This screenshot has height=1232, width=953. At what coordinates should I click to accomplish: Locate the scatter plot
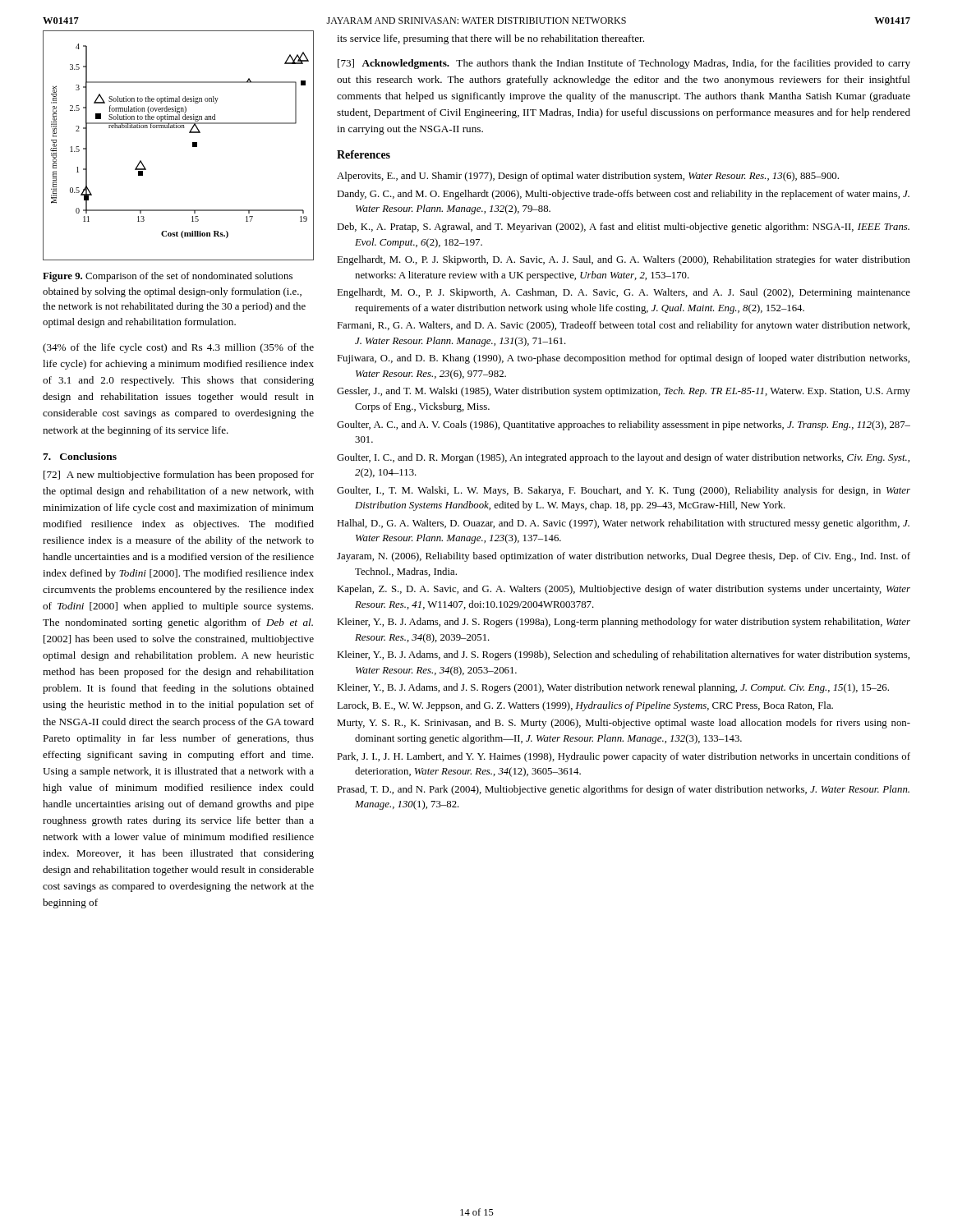[x=178, y=145]
